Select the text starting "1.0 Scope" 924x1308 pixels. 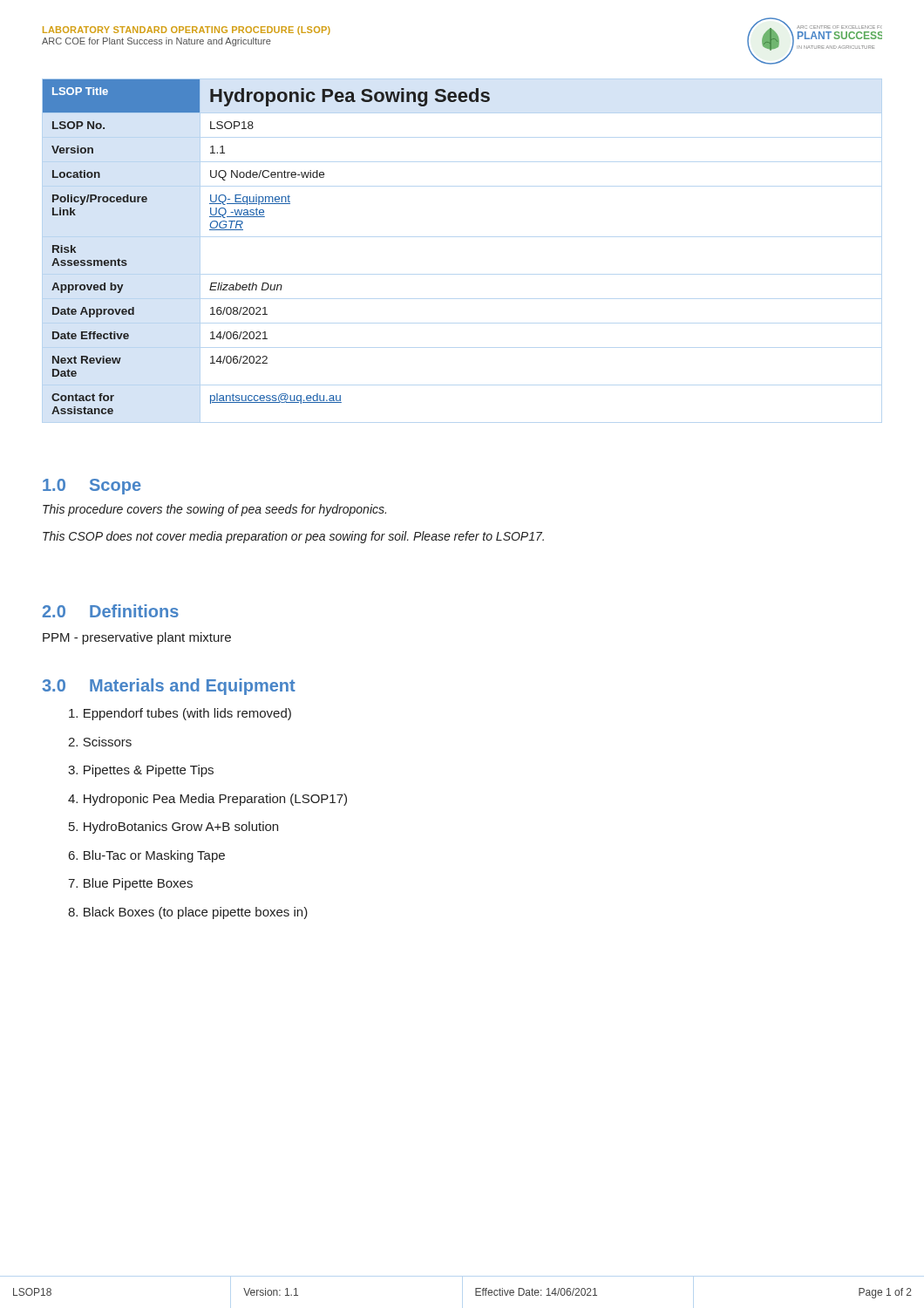pyautogui.click(x=92, y=485)
